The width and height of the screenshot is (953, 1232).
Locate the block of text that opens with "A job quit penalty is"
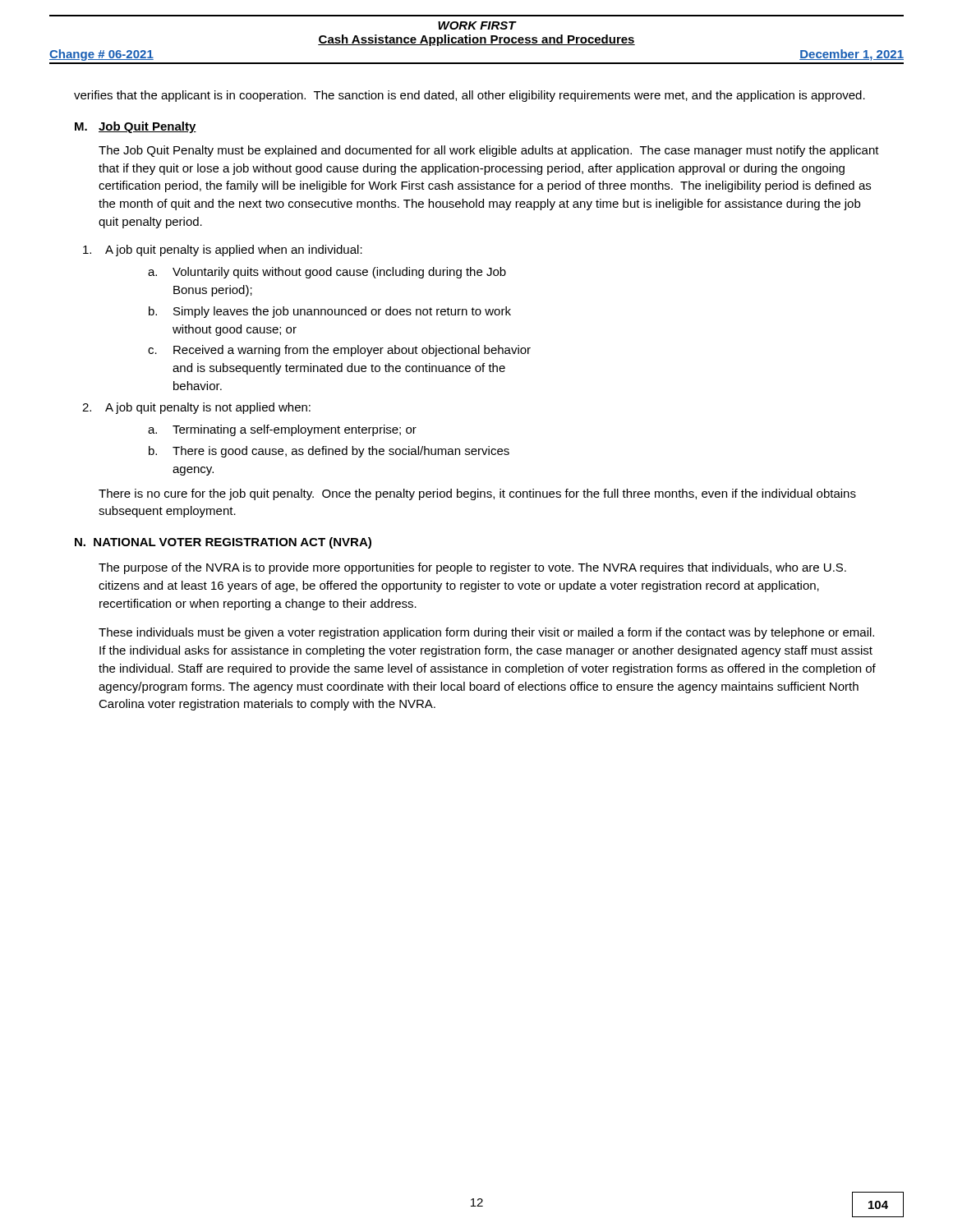[x=481, y=317]
